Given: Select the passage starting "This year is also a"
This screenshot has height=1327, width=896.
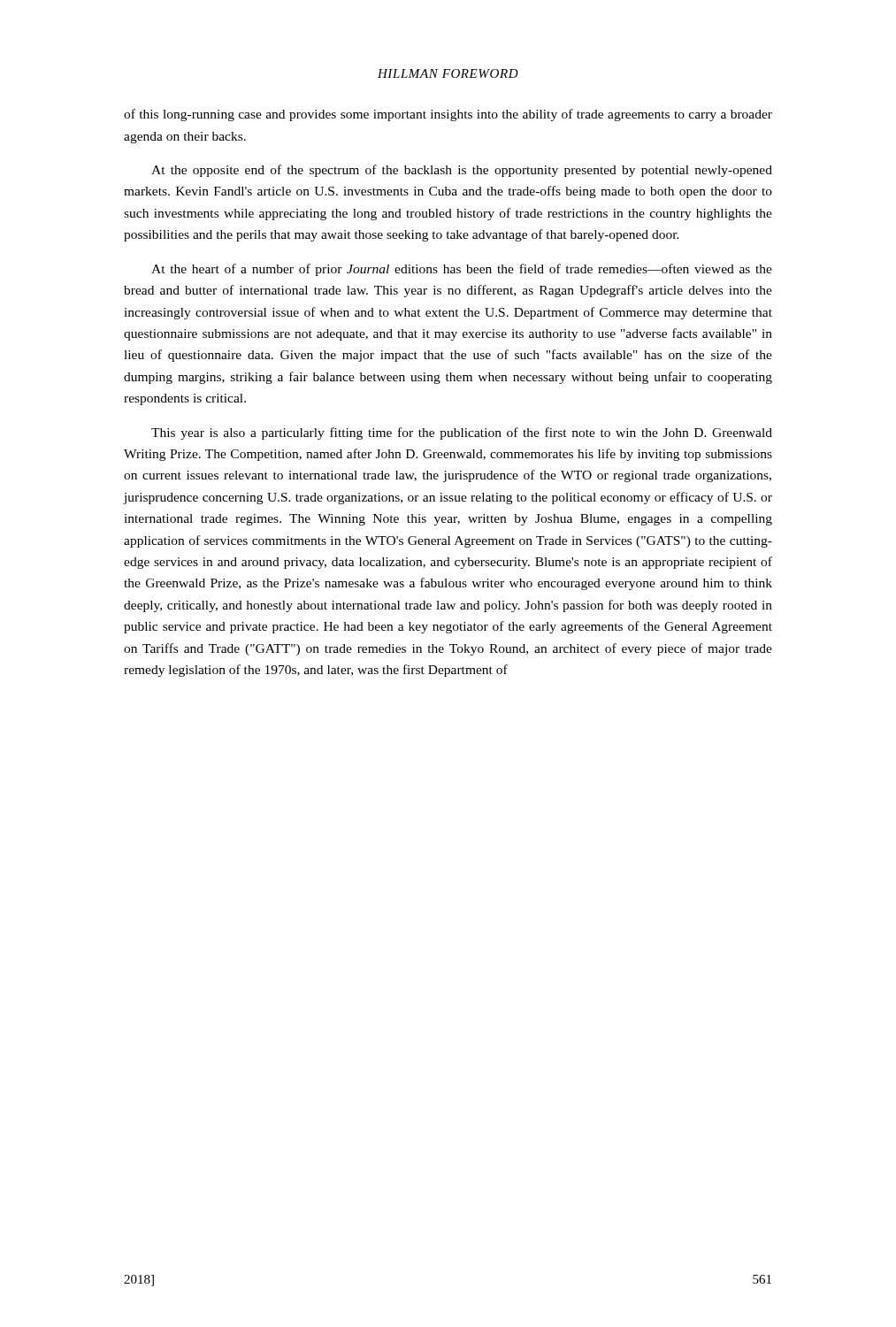Looking at the screenshot, I should (x=448, y=551).
